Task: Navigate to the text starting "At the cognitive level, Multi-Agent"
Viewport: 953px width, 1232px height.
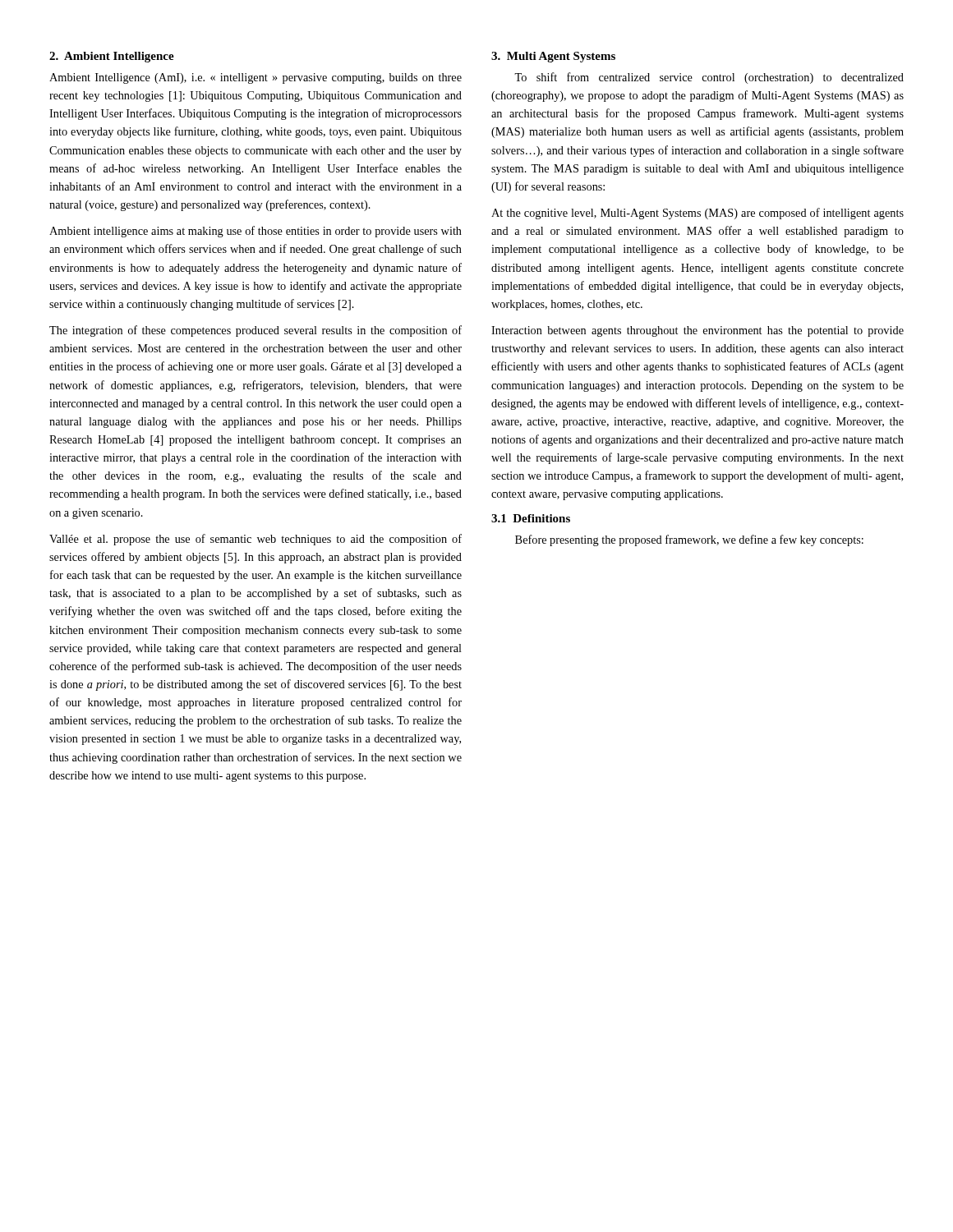Action: [x=698, y=258]
